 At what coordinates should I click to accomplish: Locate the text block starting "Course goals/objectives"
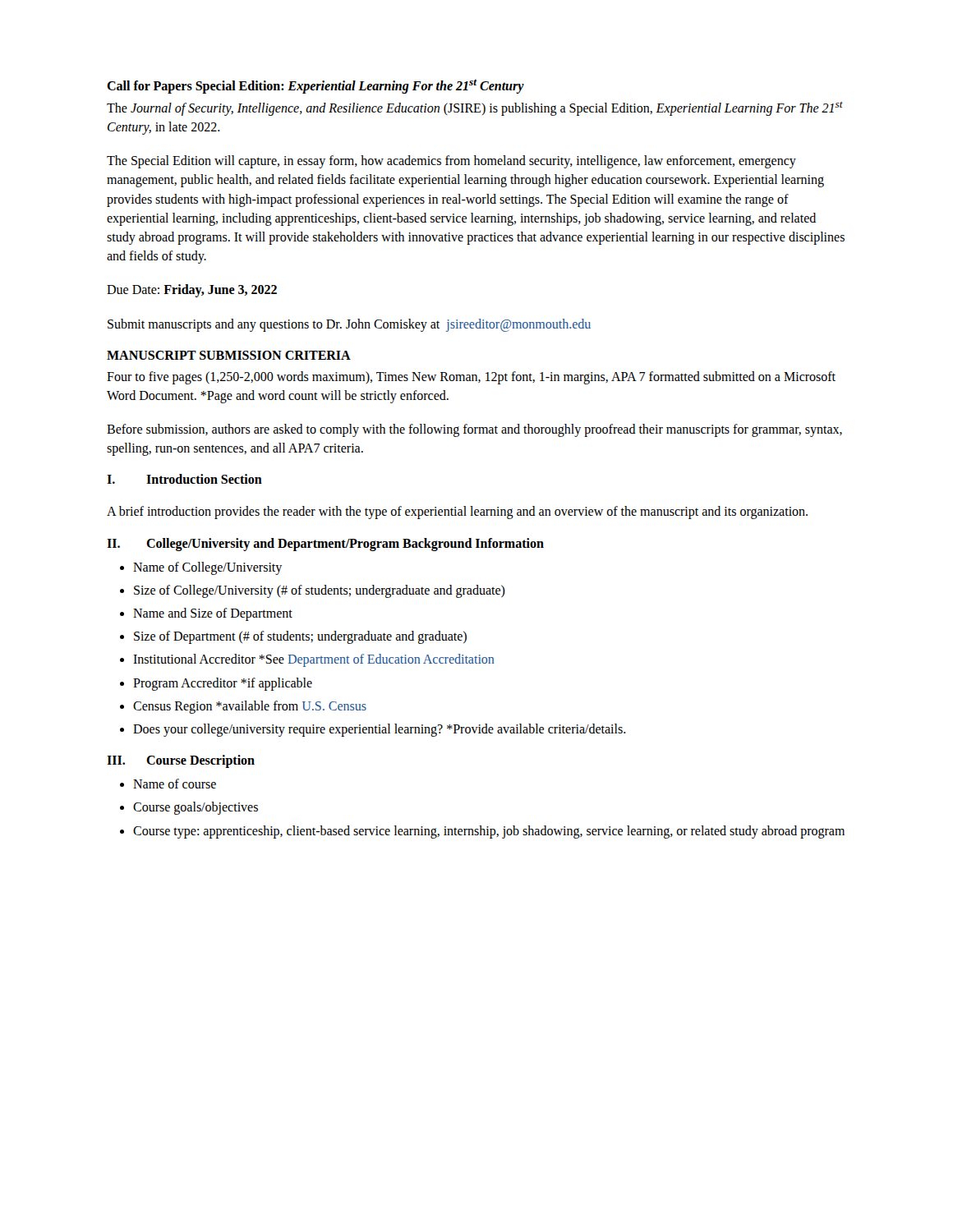pos(189,808)
